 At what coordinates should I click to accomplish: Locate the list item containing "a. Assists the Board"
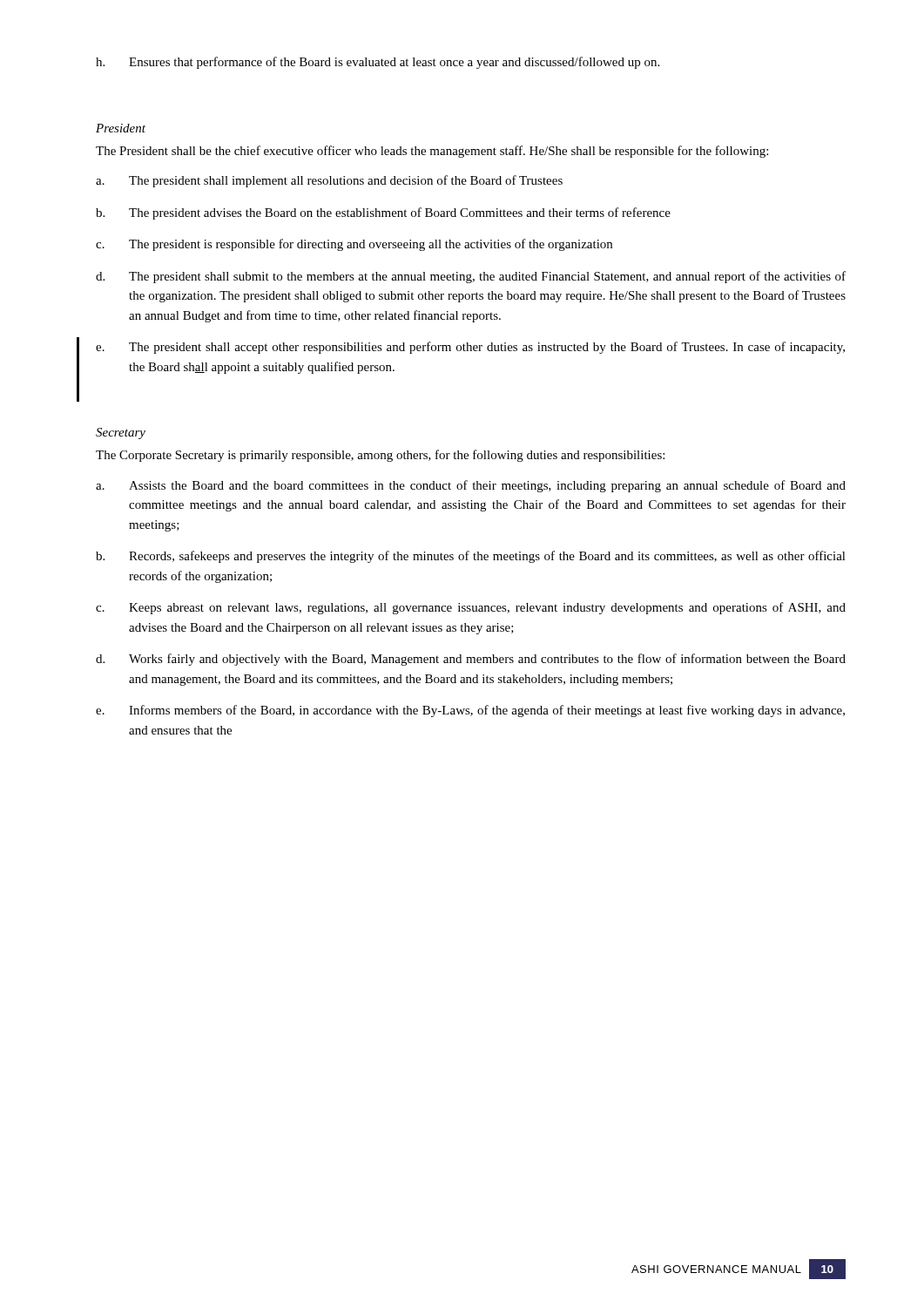(x=471, y=505)
